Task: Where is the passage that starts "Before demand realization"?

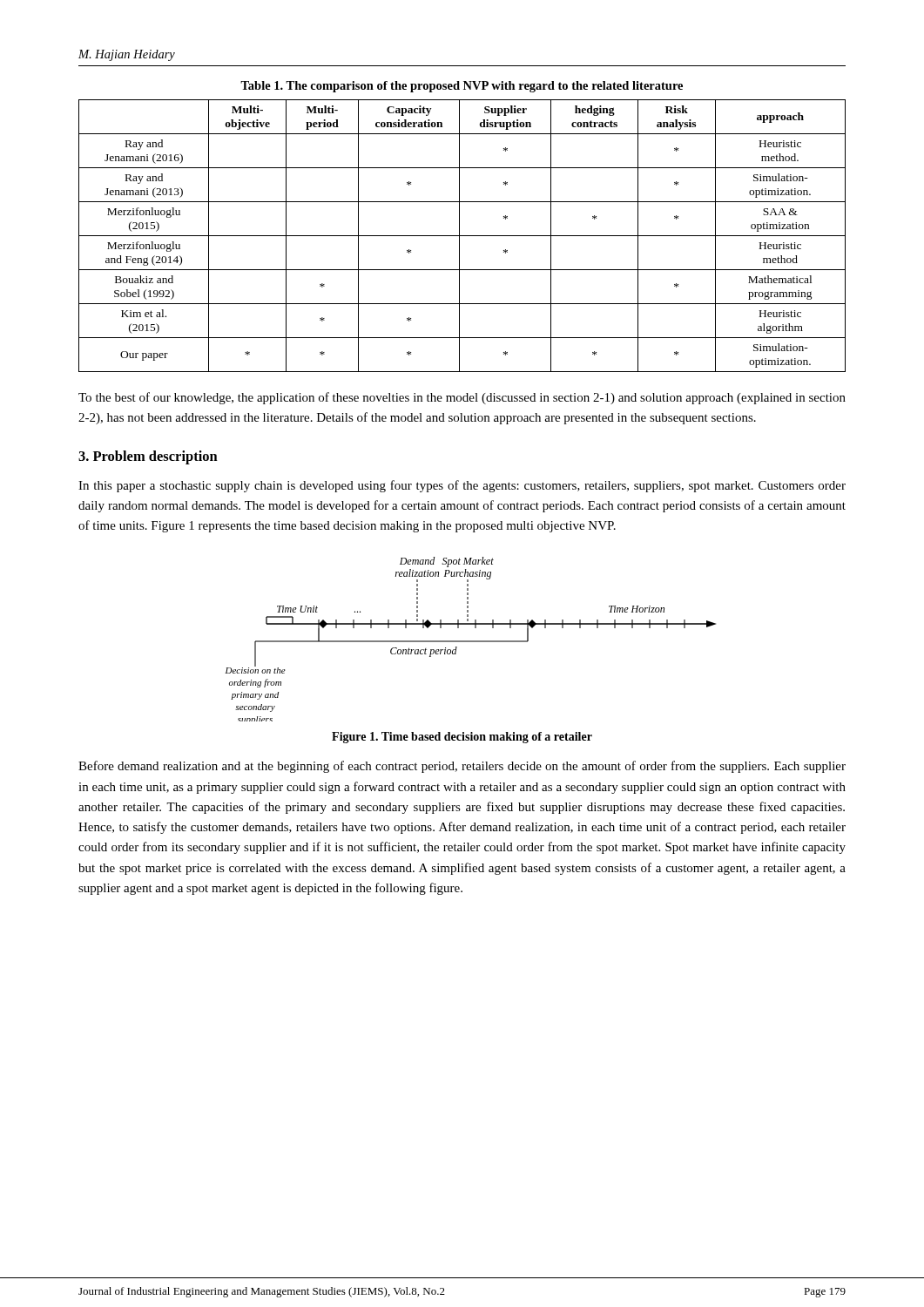Action: pos(462,827)
